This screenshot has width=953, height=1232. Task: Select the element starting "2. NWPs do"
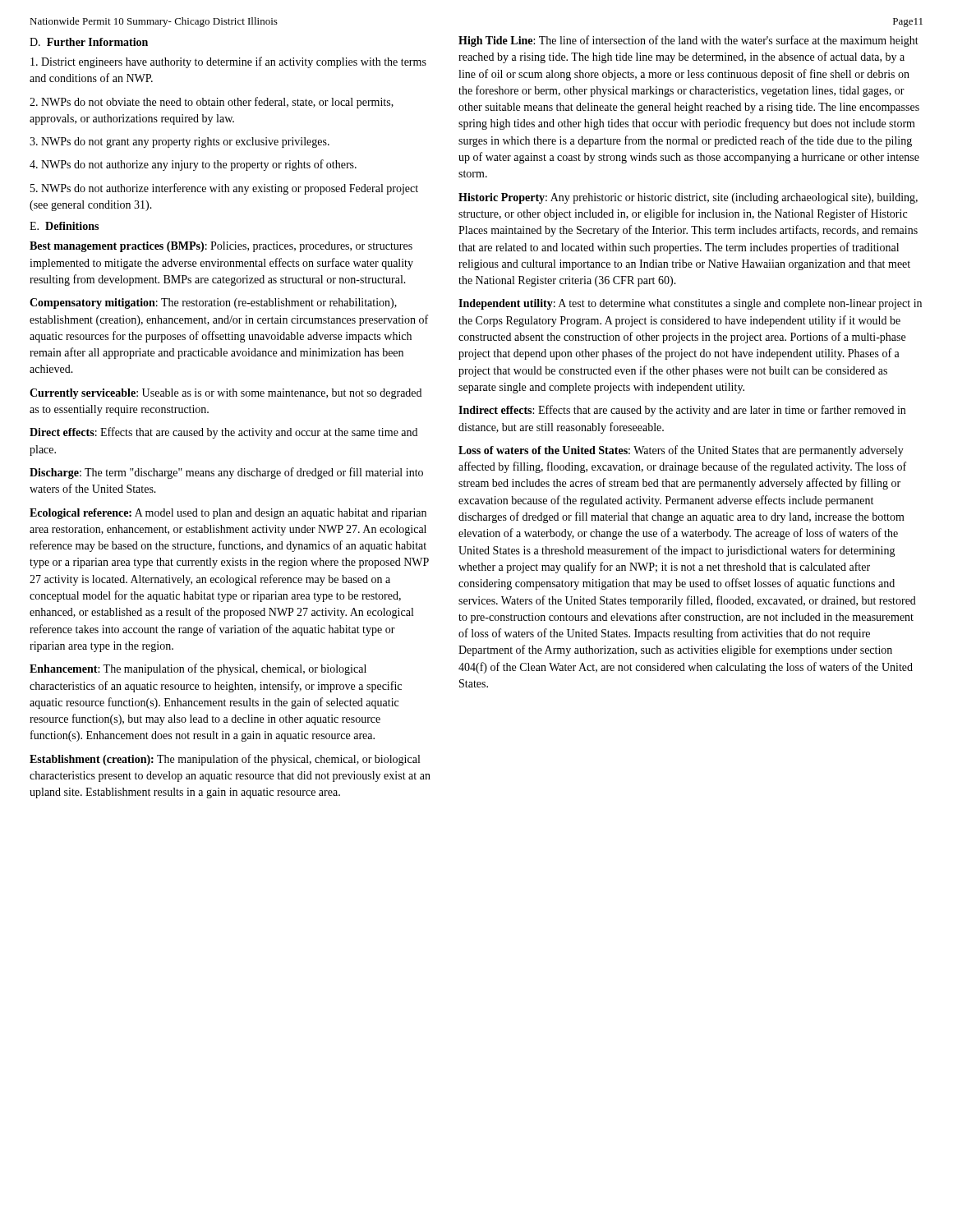click(x=212, y=110)
